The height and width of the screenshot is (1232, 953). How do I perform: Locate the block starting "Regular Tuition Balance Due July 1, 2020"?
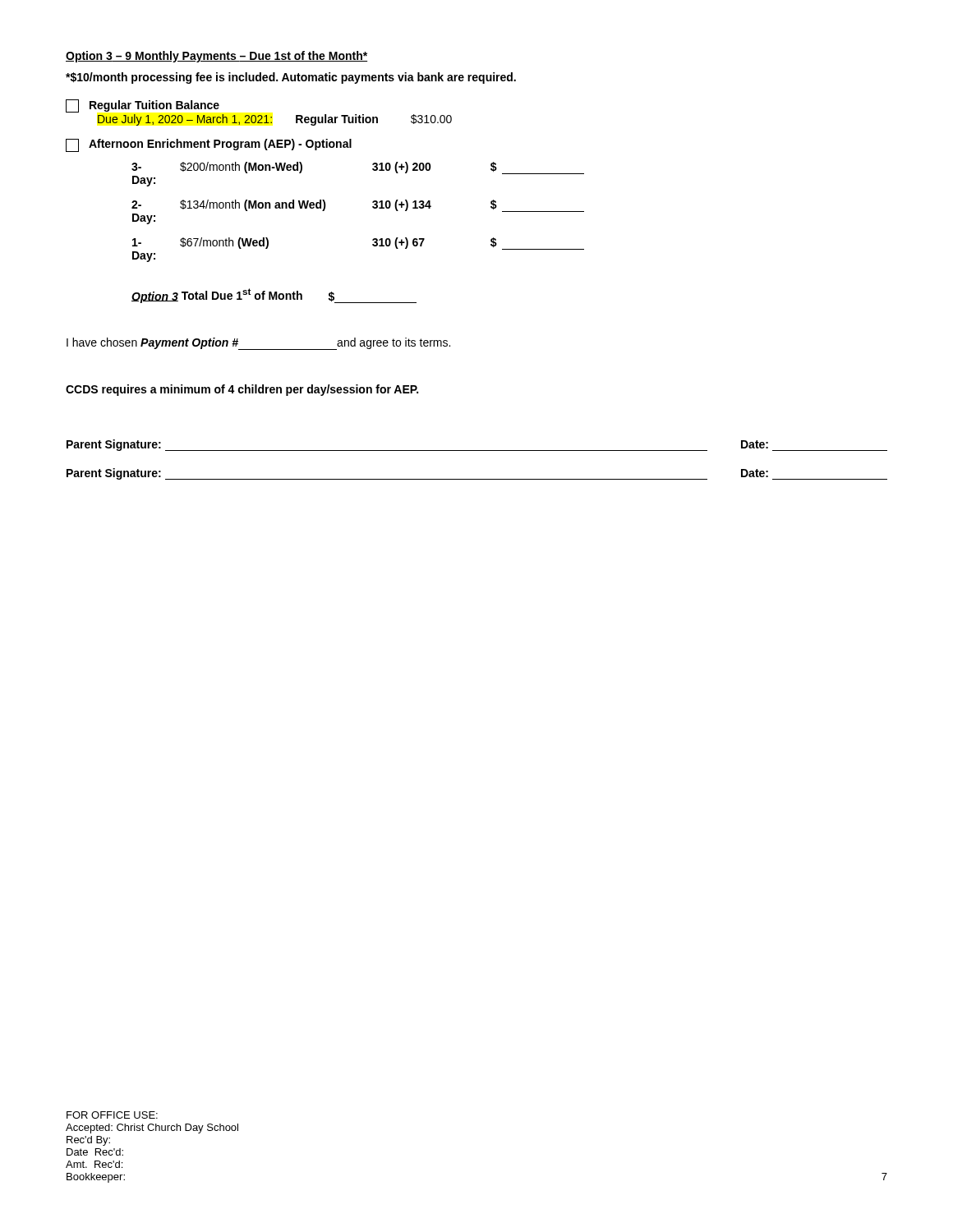click(259, 112)
